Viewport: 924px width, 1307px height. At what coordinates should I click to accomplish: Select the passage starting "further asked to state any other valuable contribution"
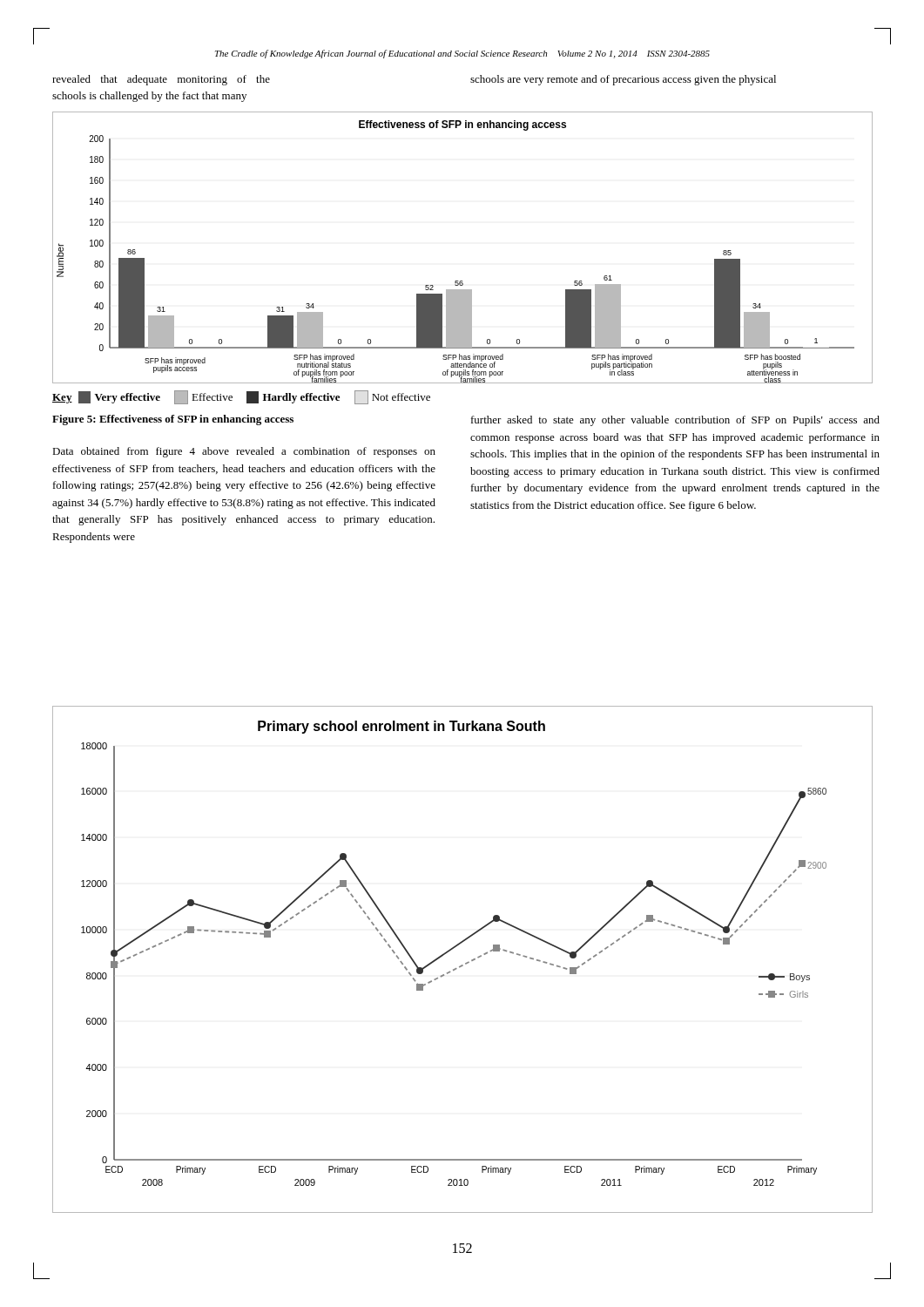coord(675,462)
